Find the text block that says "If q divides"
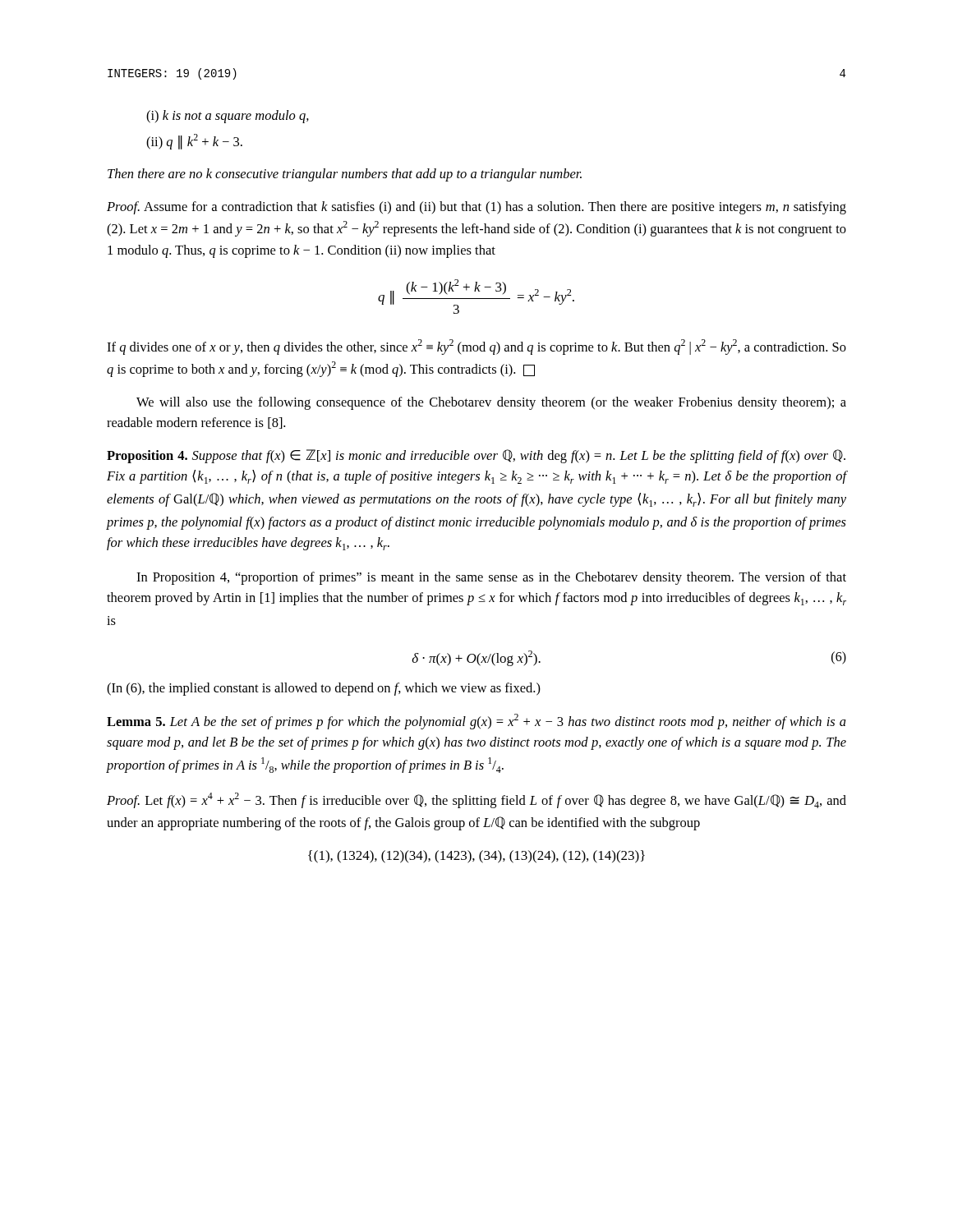Screen dimensions: 1232x953 tap(476, 357)
